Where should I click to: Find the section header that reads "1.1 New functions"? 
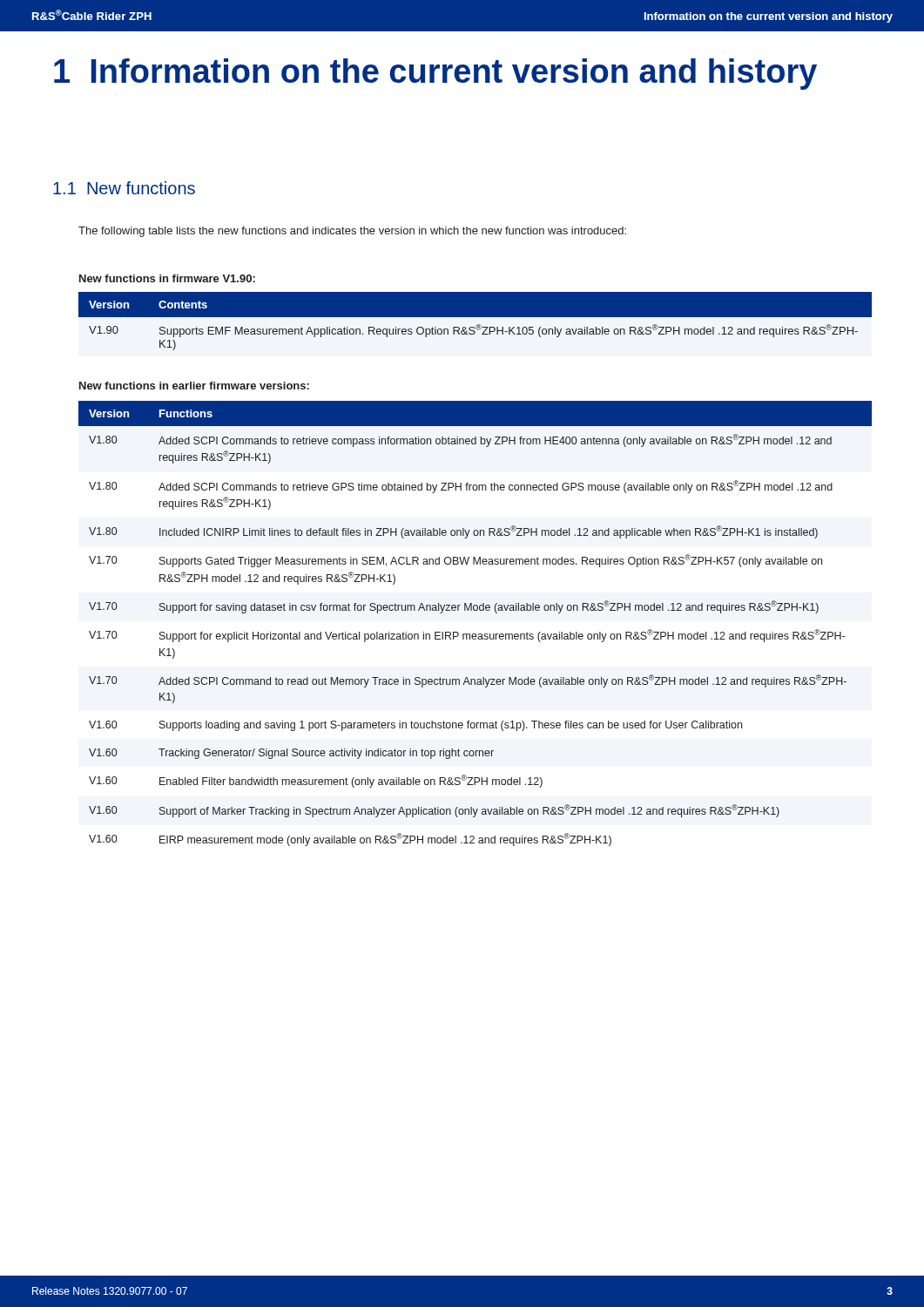click(x=124, y=189)
